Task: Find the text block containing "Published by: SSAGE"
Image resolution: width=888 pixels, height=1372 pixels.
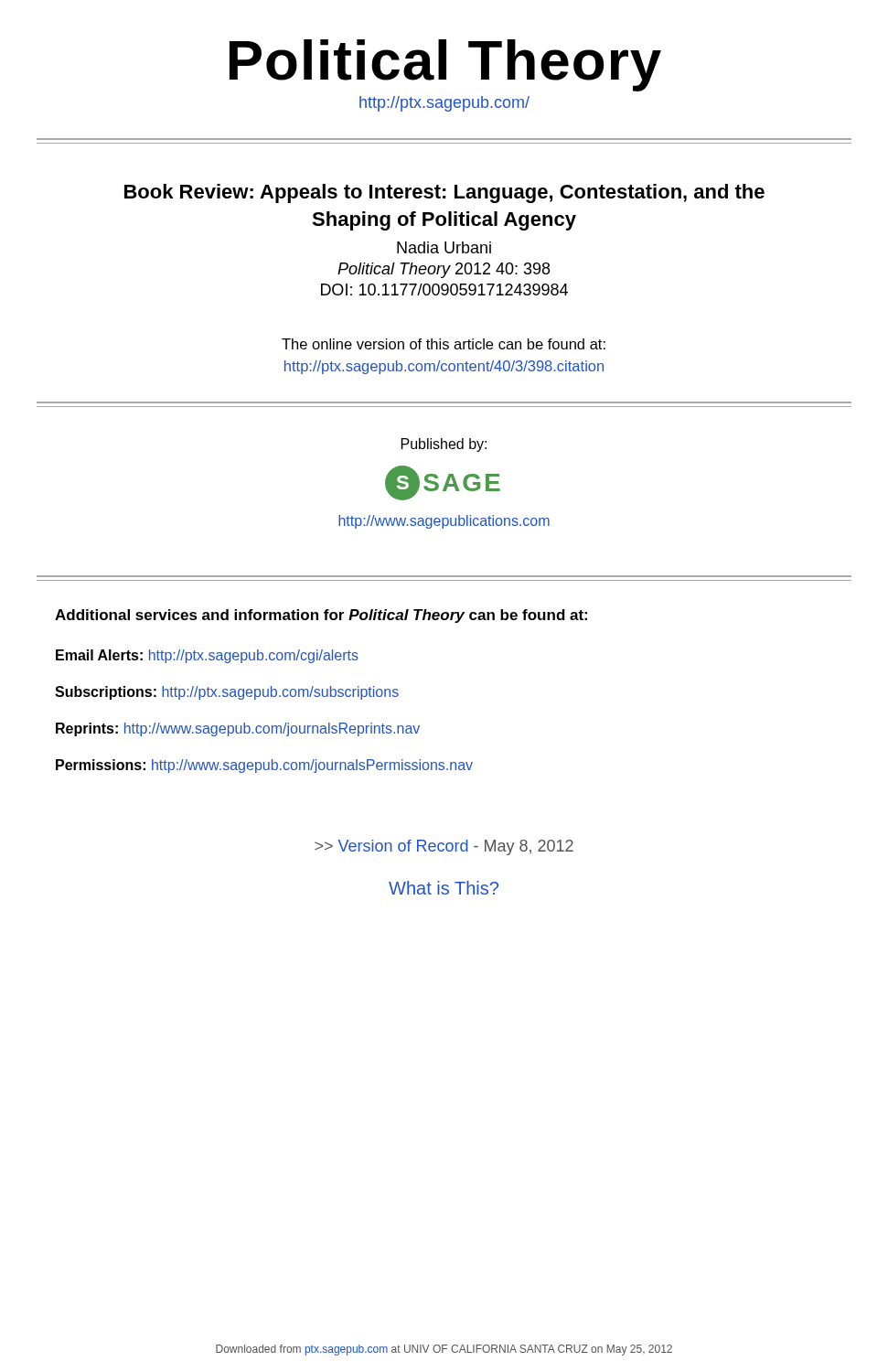Action: coord(444,483)
